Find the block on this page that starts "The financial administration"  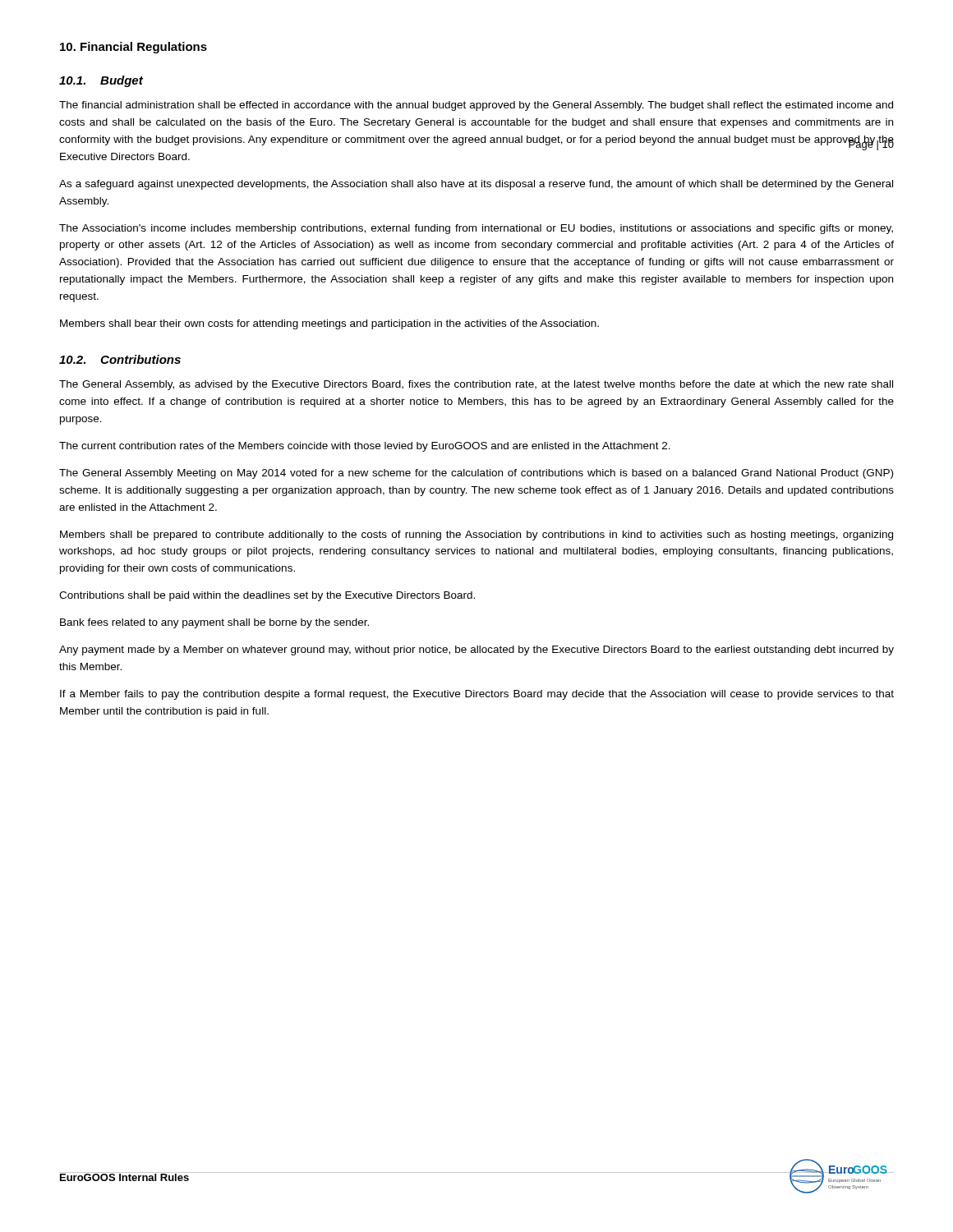[476, 130]
